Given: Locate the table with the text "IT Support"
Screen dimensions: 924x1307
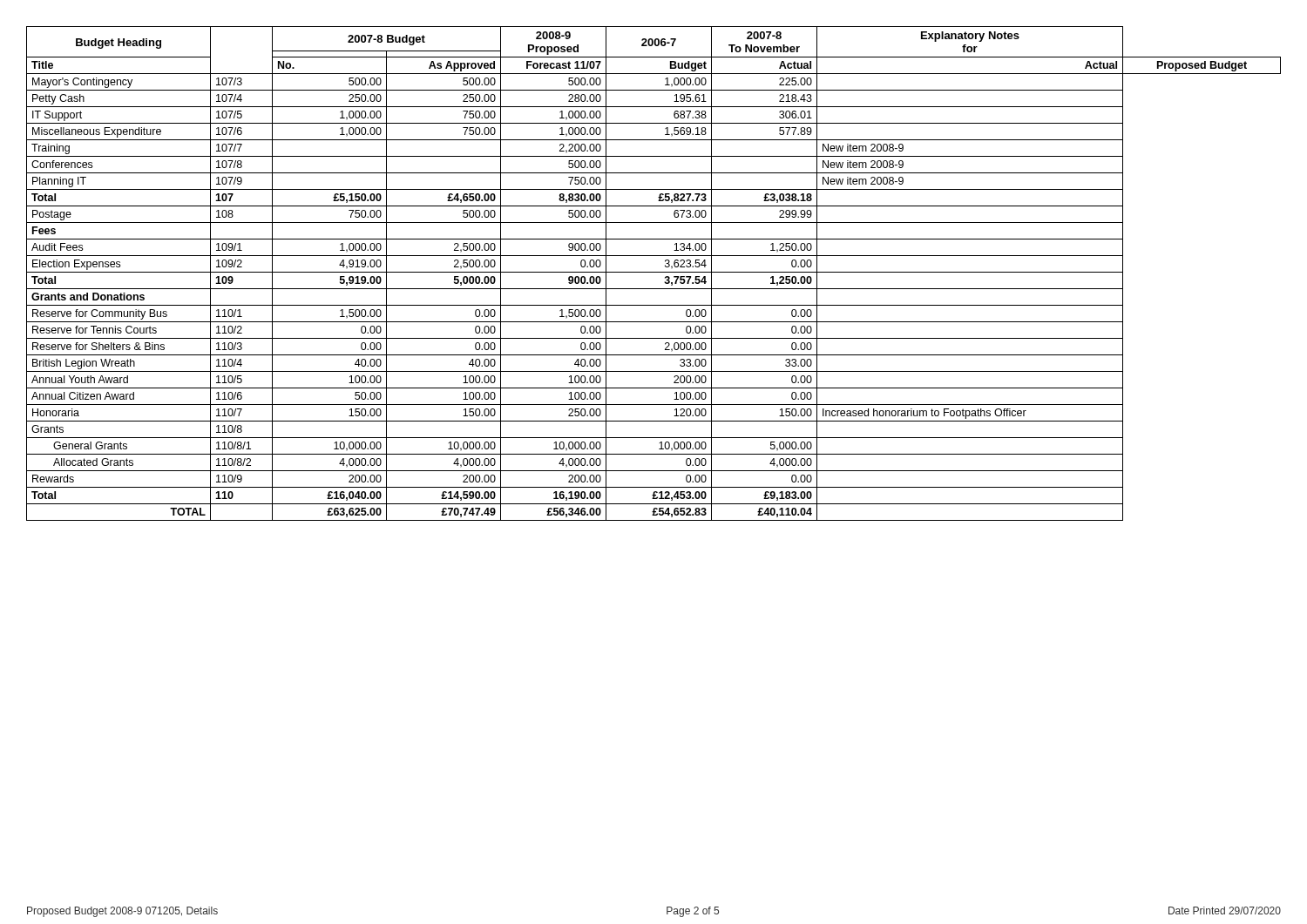Looking at the screenshot, I should pos(654,273).
